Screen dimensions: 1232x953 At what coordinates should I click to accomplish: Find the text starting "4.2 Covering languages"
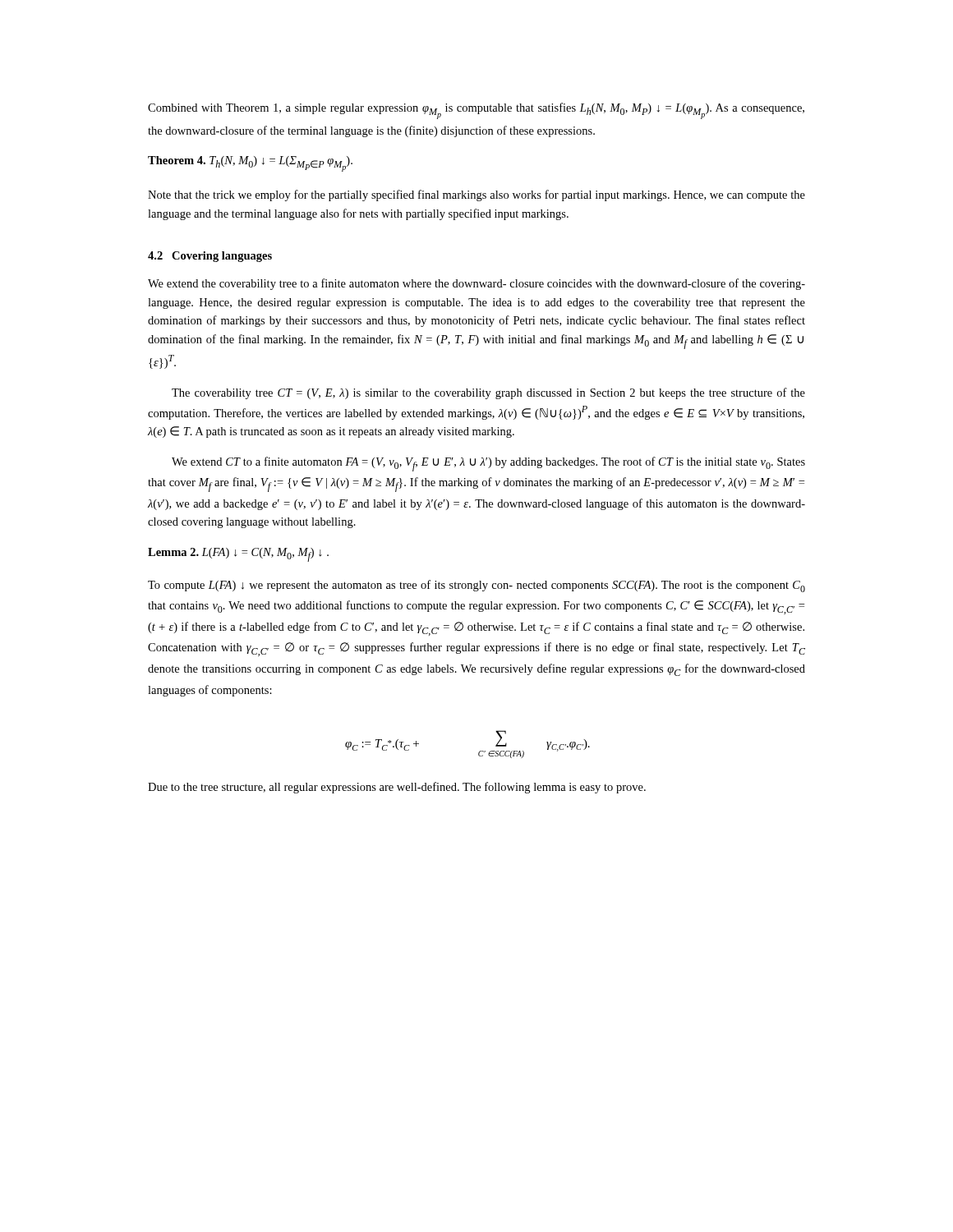210,256
